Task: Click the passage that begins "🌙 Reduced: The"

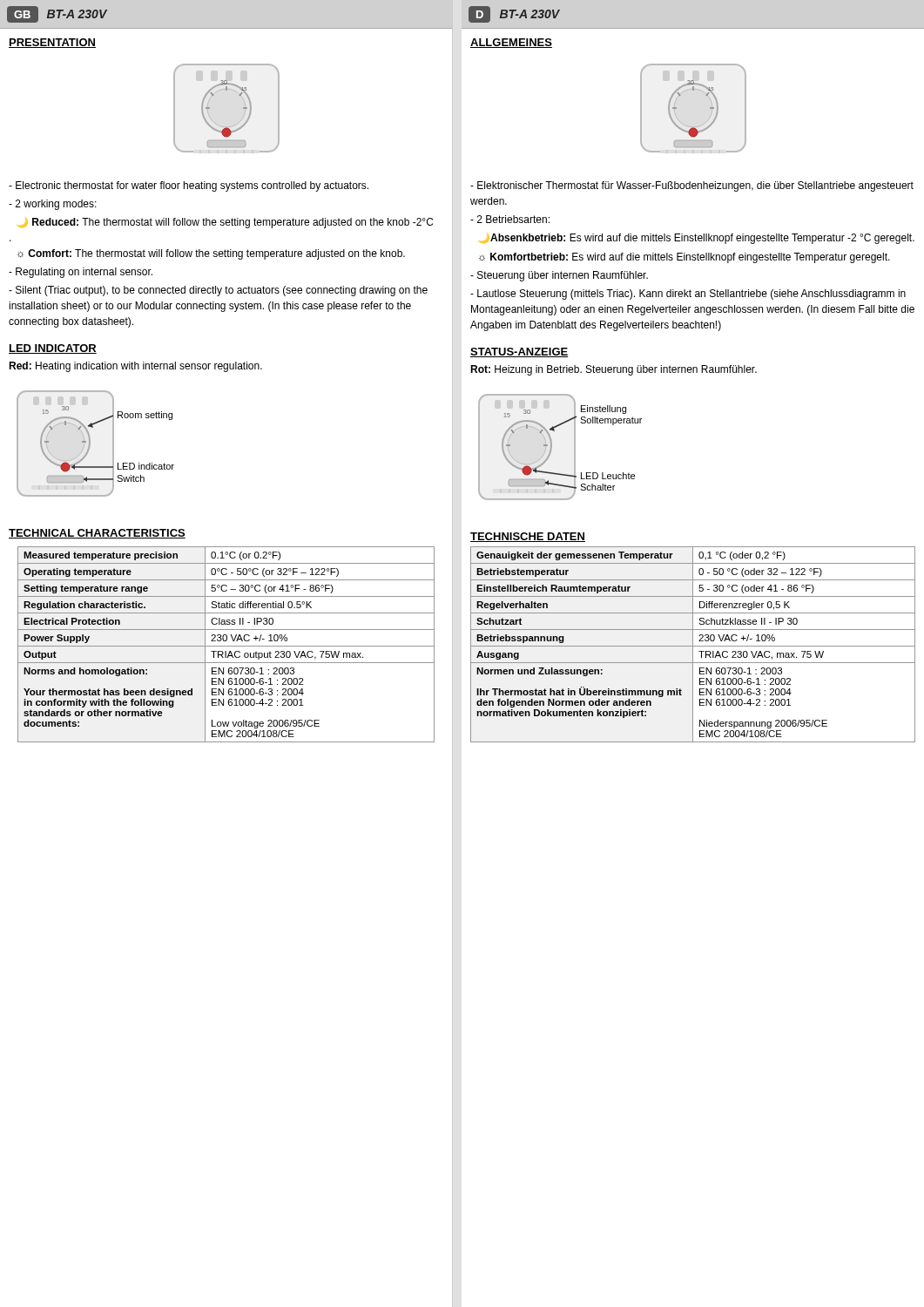Action: (225, 222)
